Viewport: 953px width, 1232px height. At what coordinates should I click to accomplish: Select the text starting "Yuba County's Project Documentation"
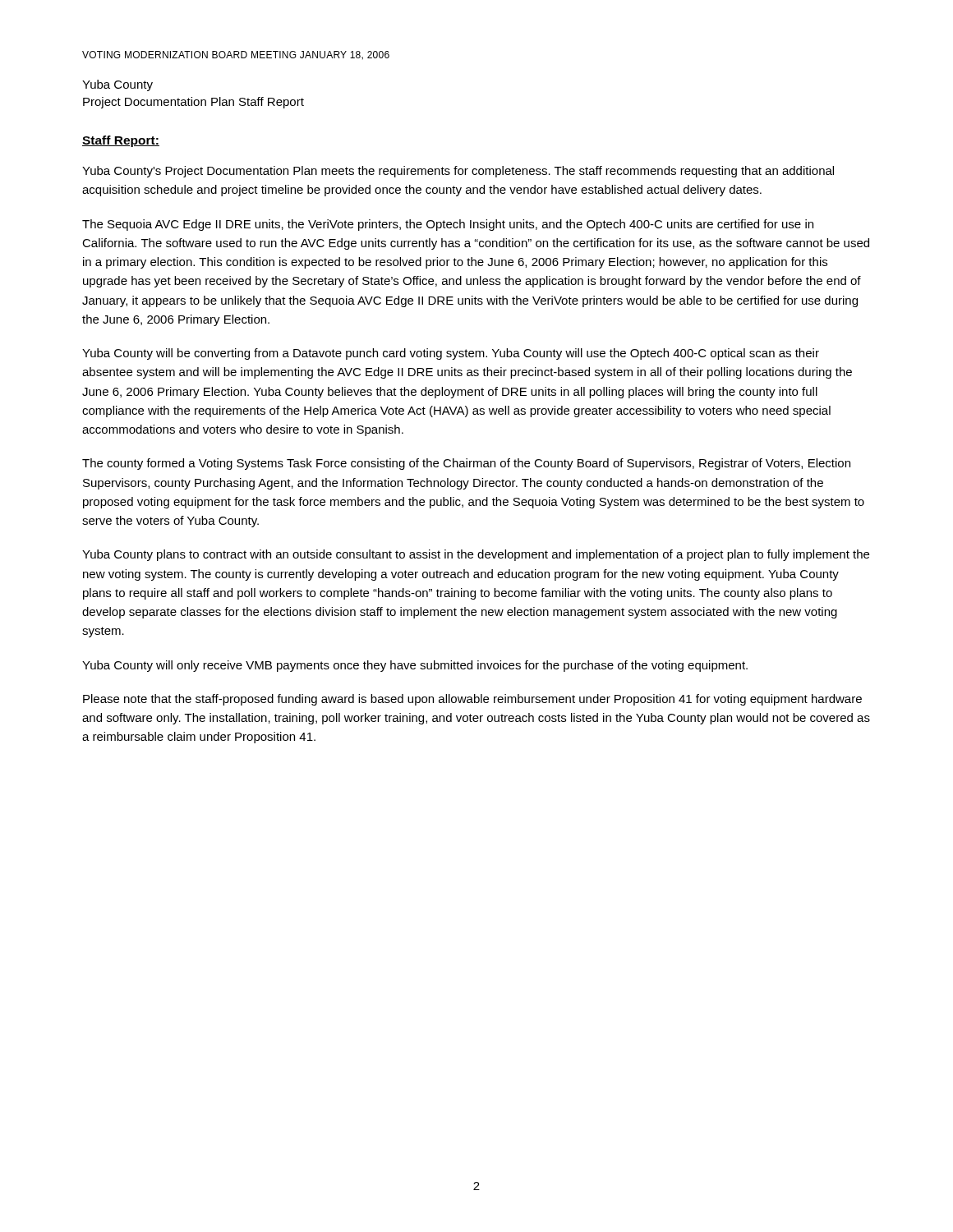[458, 180]
